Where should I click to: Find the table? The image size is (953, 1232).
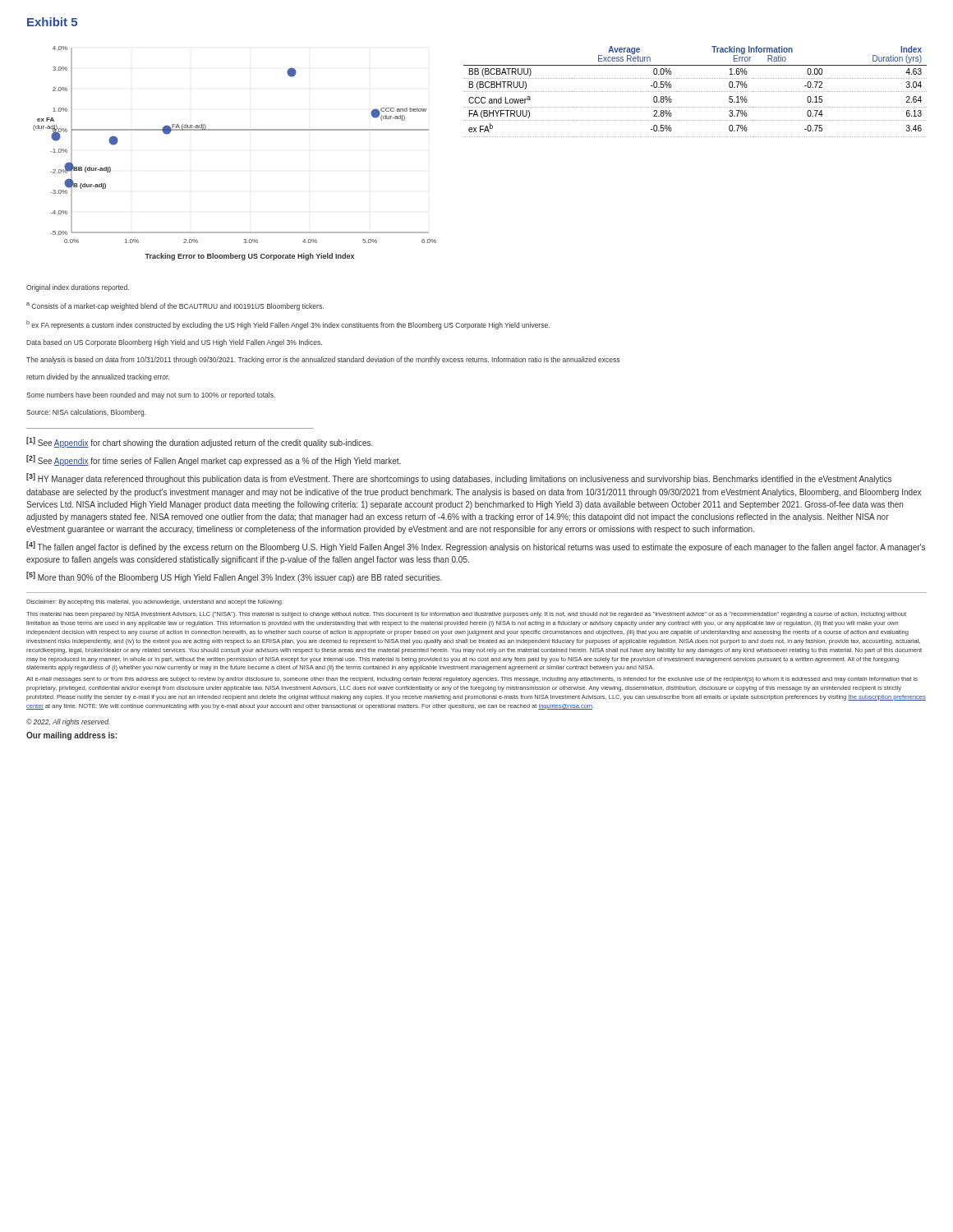click(x=690, y=155)
